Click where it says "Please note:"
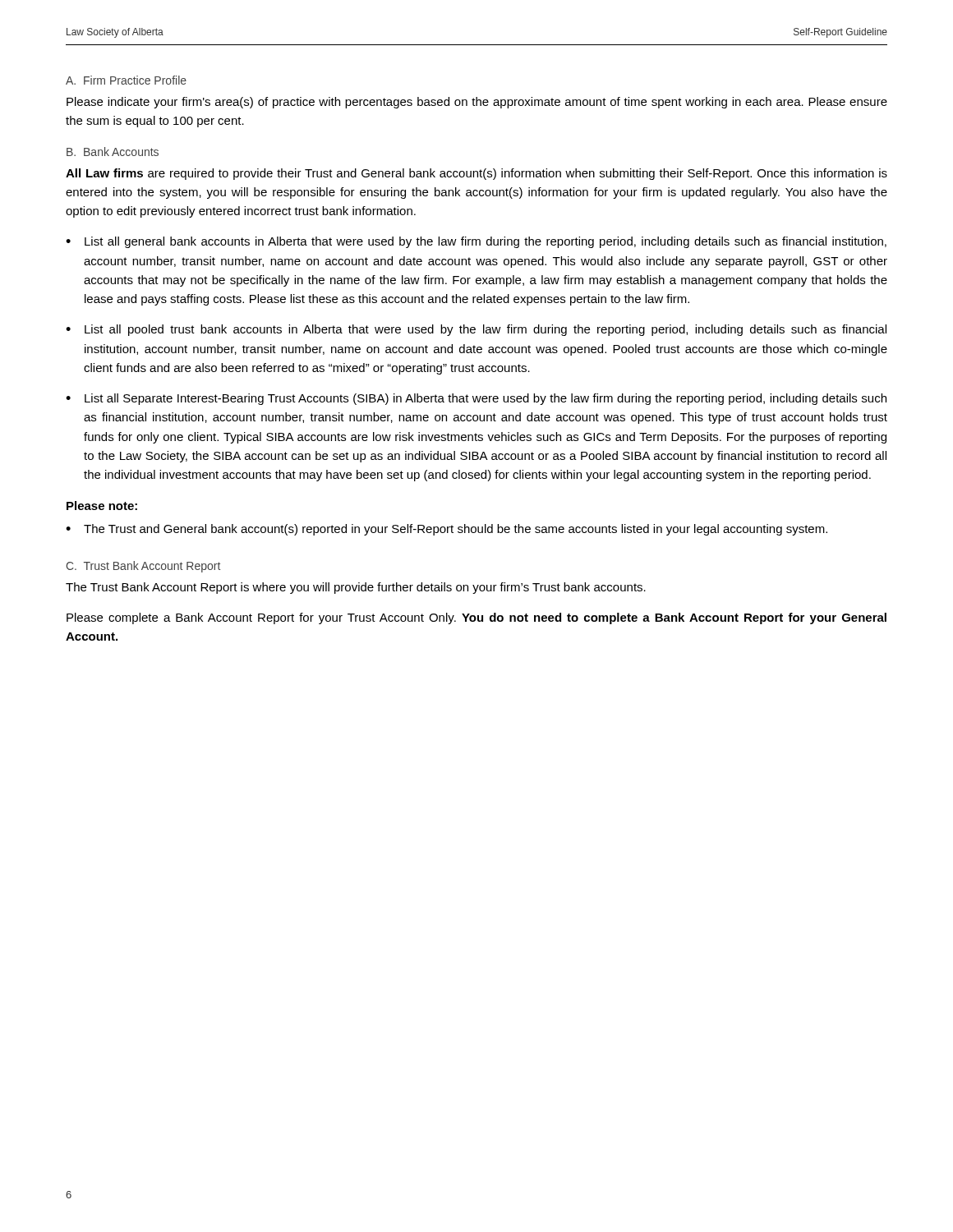 (102, 506)
